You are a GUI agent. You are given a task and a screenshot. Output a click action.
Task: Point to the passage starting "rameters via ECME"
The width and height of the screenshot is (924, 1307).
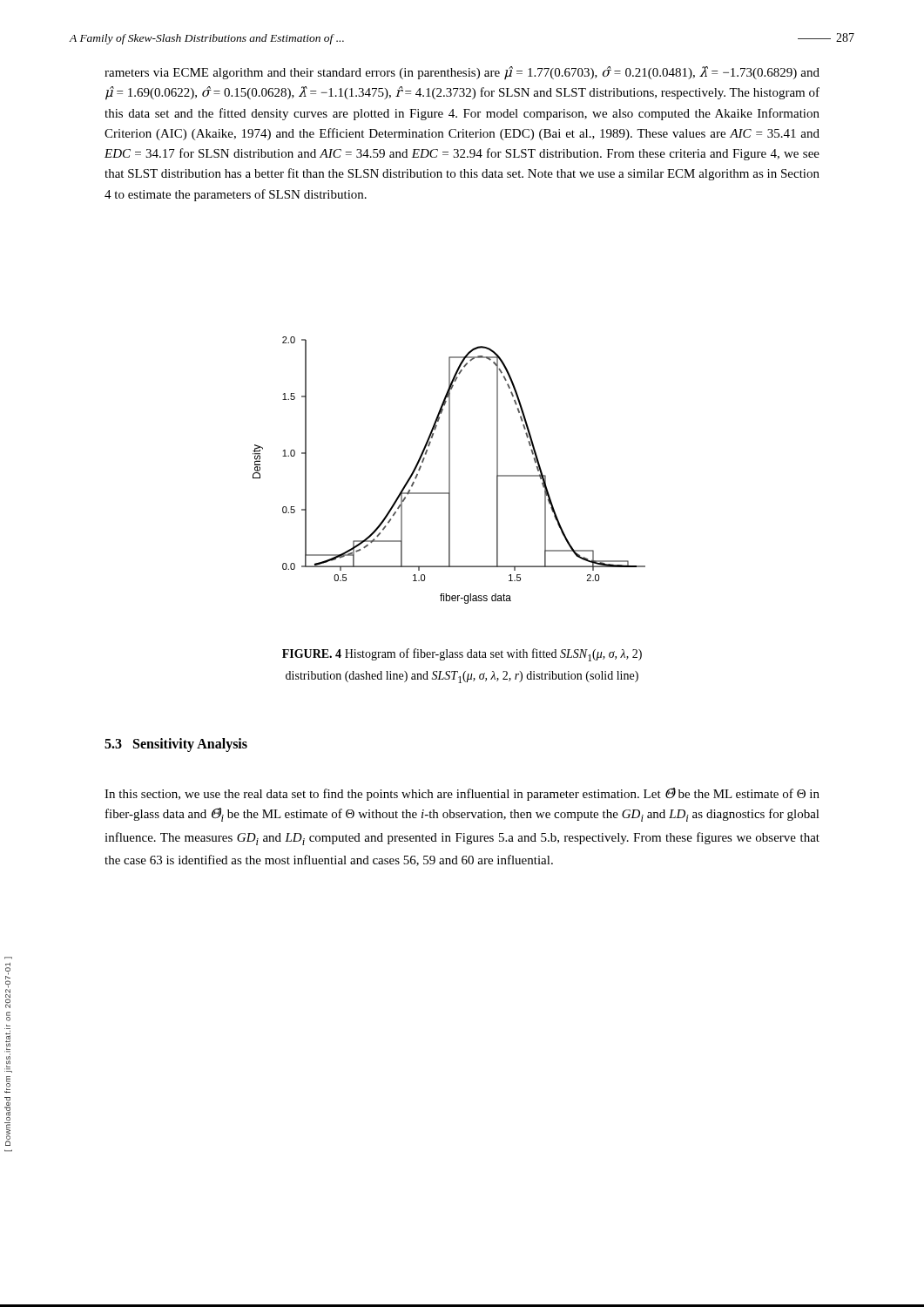pos(462,133)
